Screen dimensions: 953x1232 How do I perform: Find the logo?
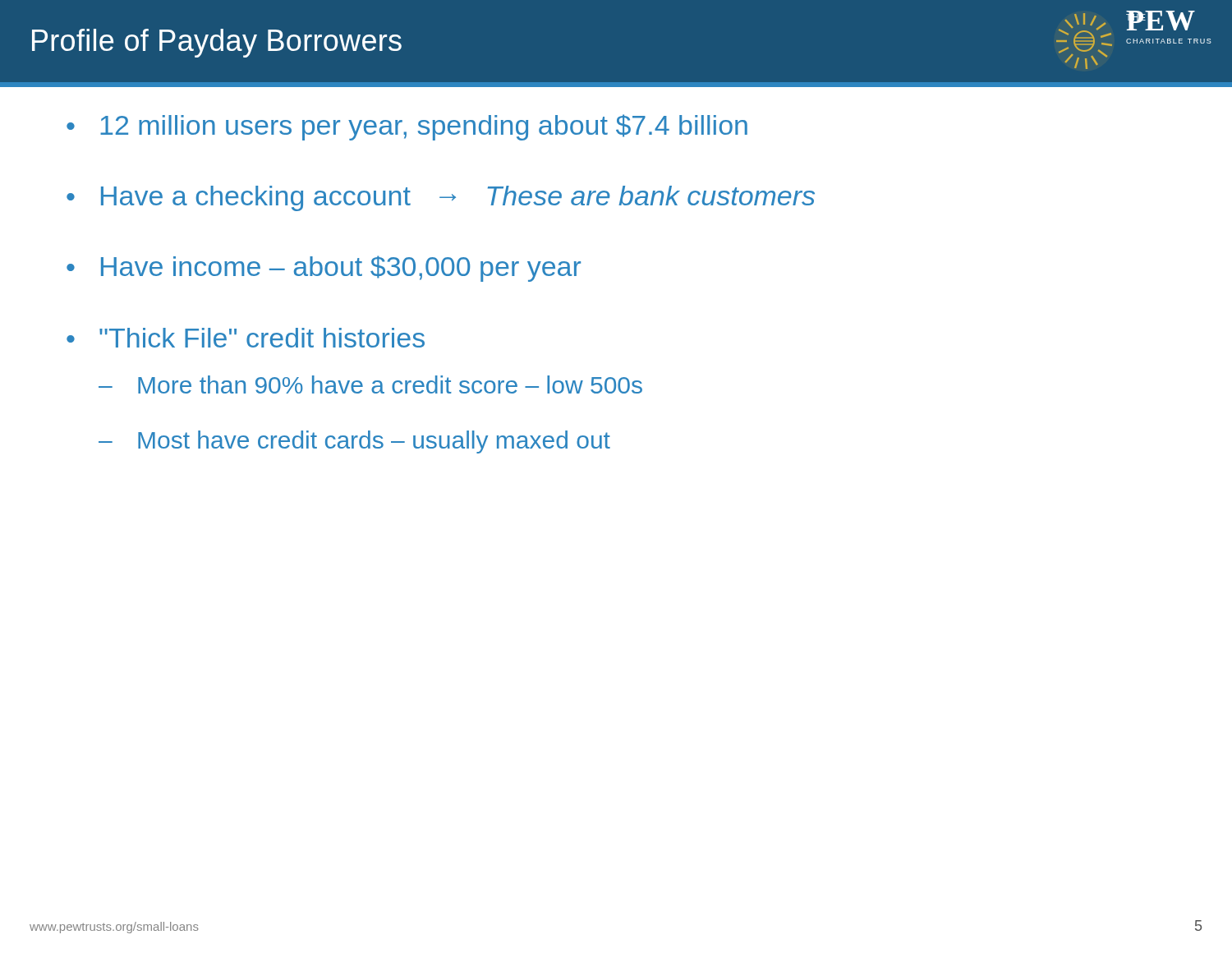(1130, 41)
